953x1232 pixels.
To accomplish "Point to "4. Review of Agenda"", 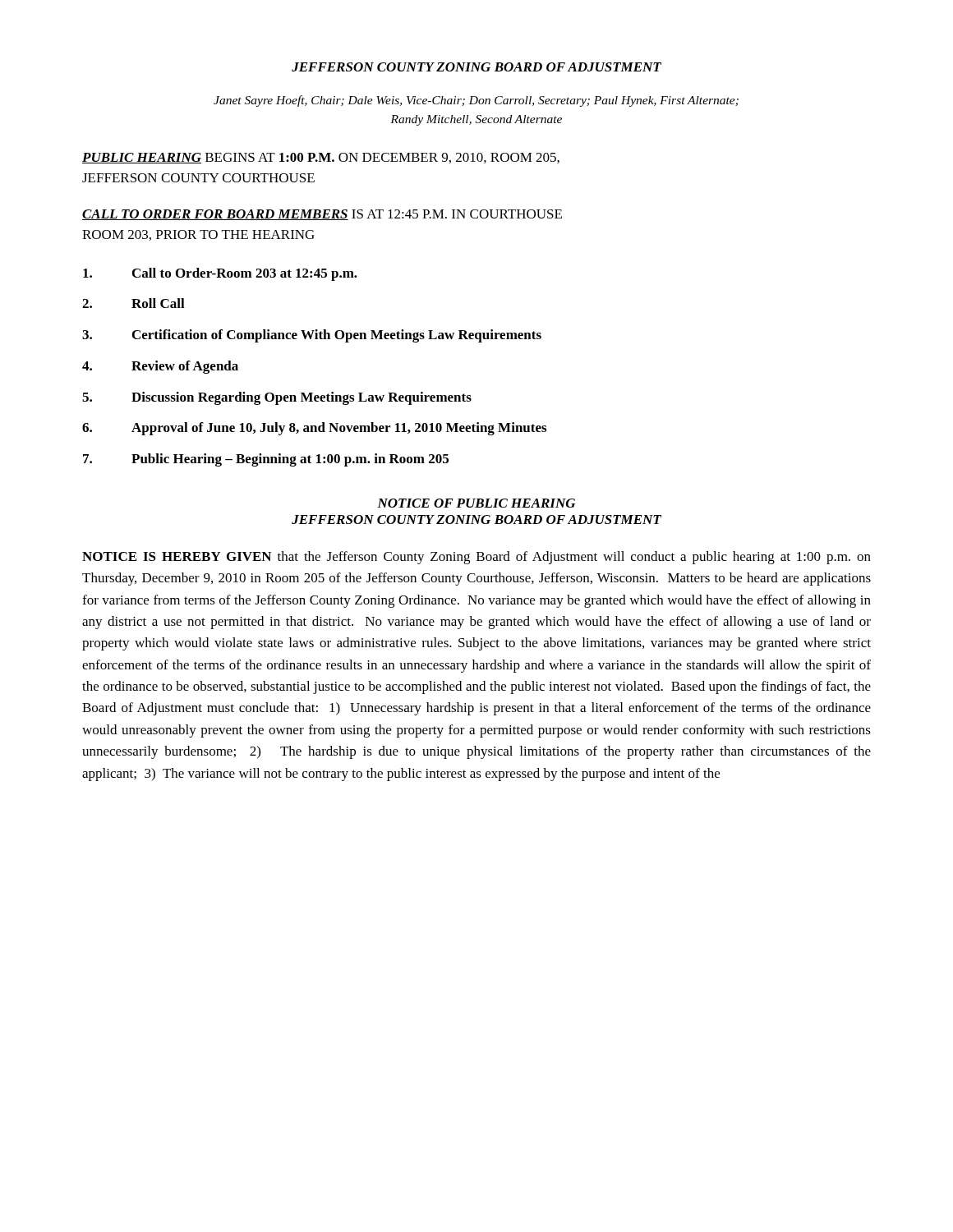I will (160, 366).
